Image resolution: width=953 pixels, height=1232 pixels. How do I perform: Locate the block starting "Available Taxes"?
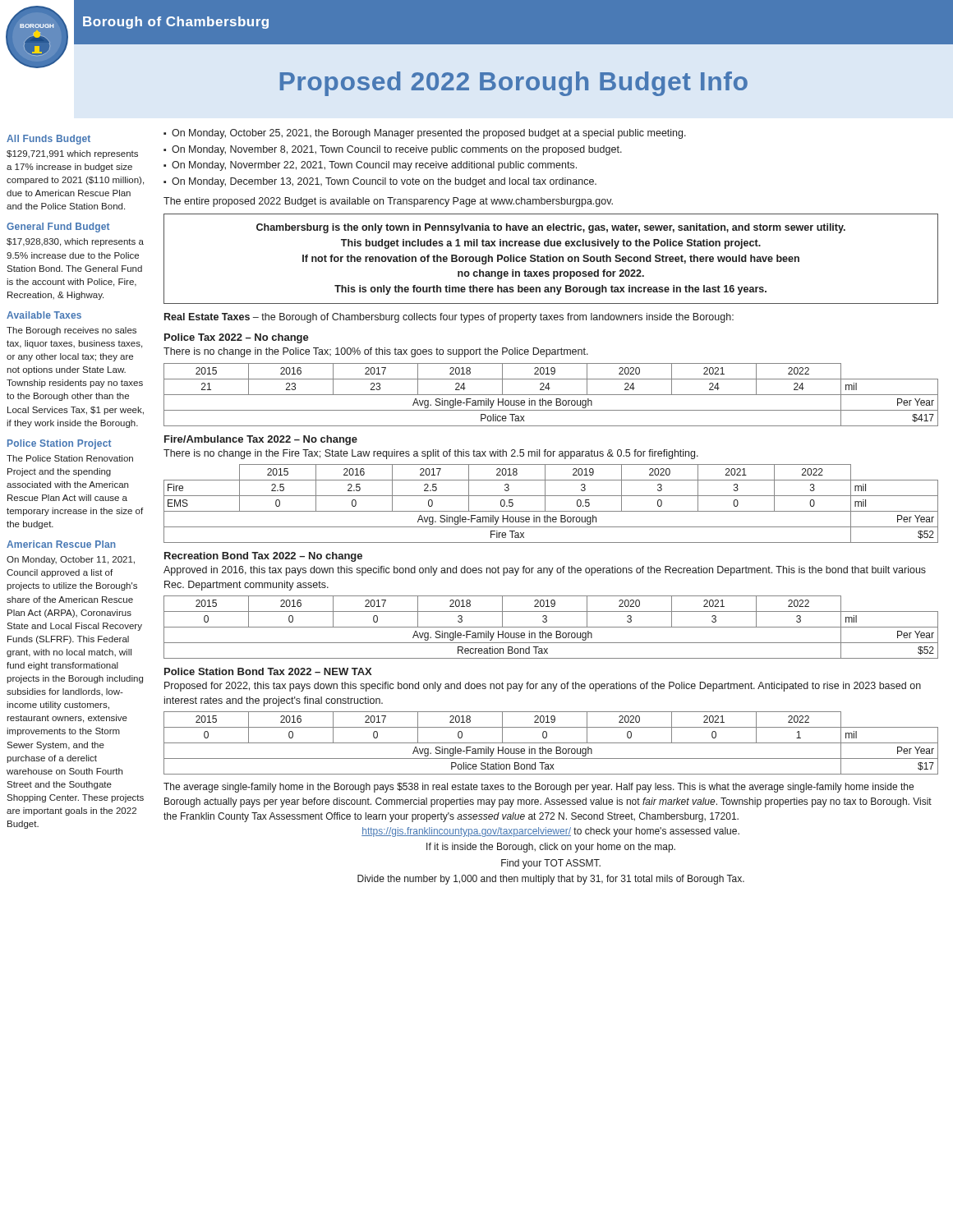[x=44, y=315]
